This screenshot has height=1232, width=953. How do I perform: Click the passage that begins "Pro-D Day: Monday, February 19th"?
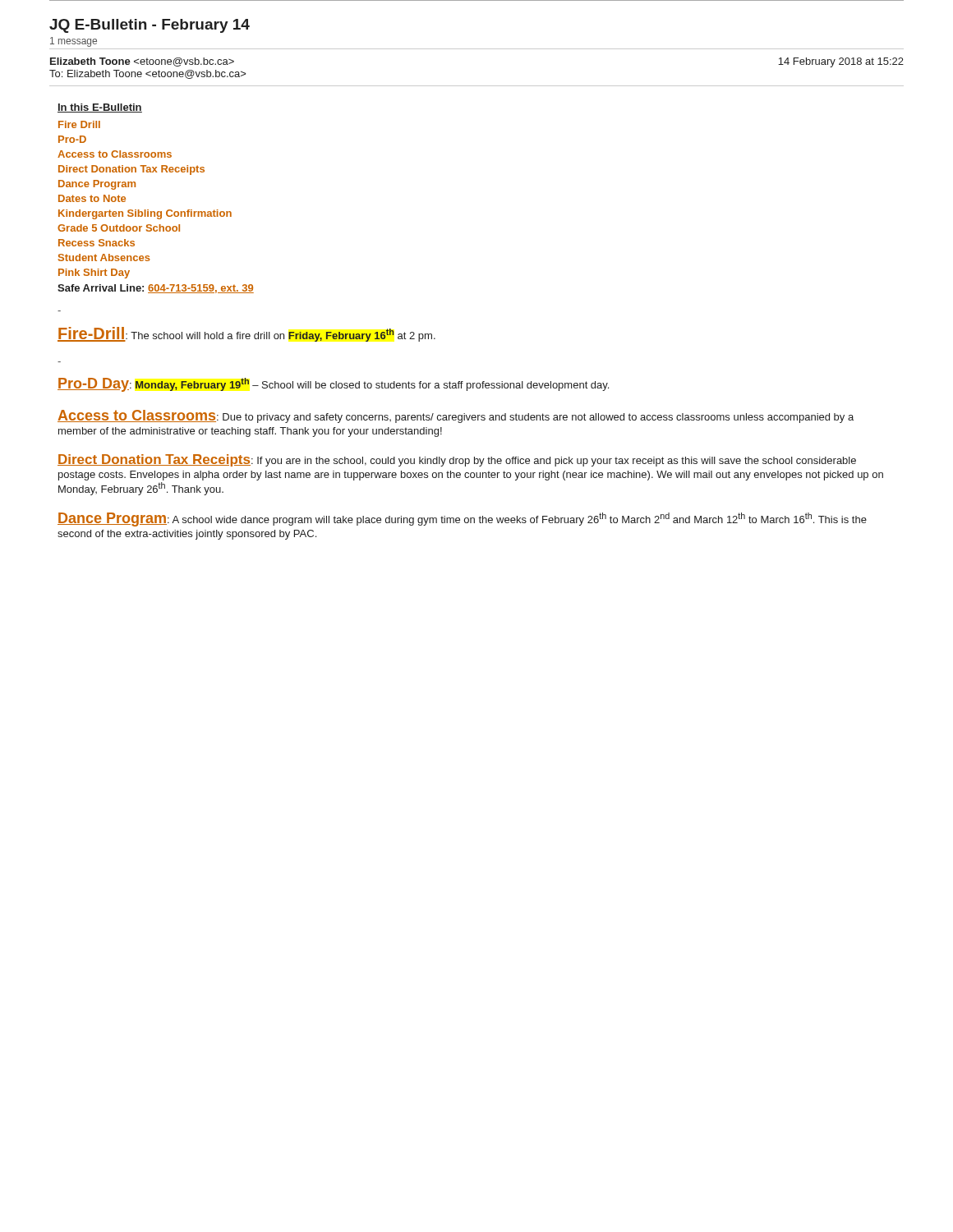334,384
